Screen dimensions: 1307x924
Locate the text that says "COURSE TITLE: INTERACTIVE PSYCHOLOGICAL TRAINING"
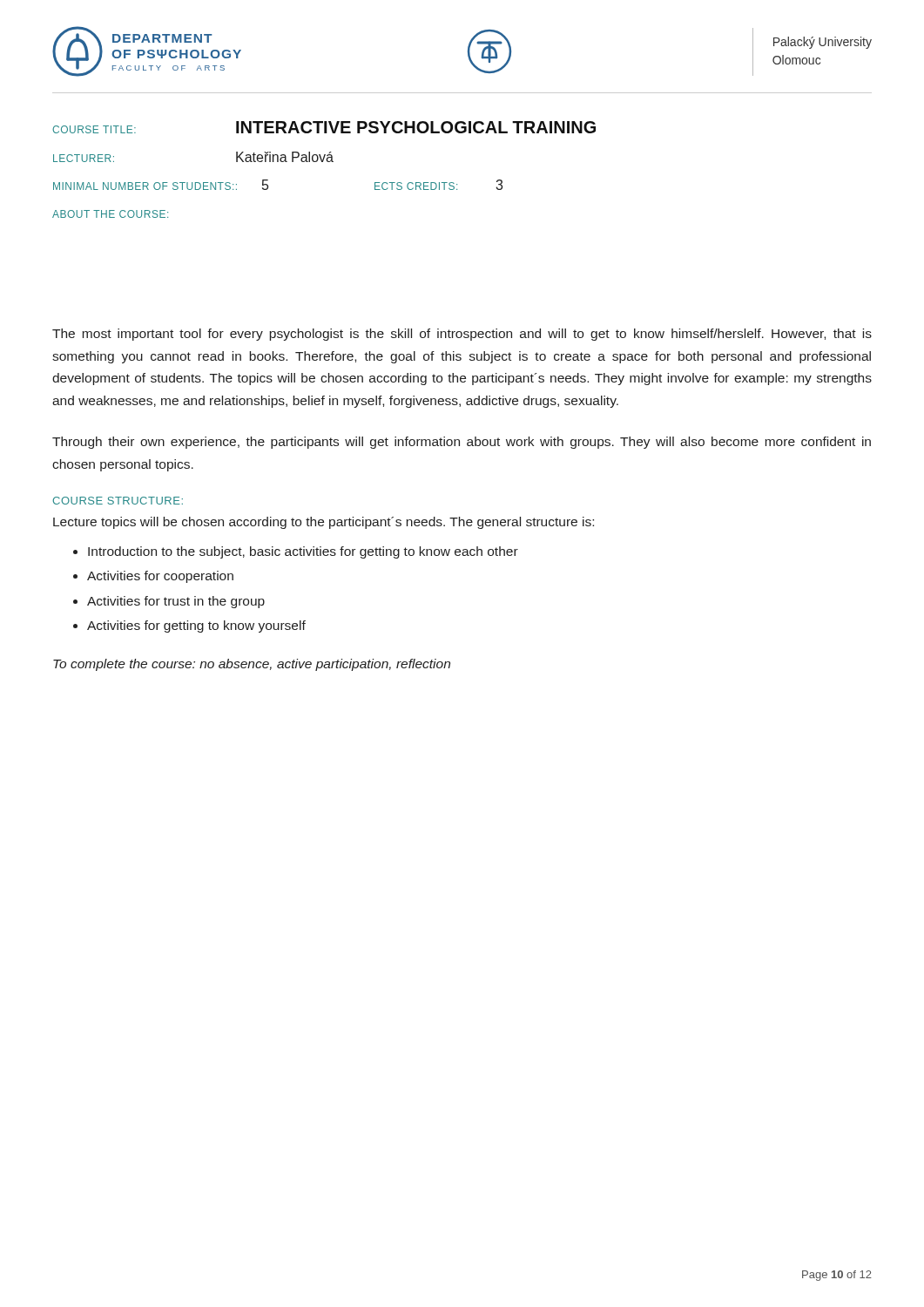[325, 128]
